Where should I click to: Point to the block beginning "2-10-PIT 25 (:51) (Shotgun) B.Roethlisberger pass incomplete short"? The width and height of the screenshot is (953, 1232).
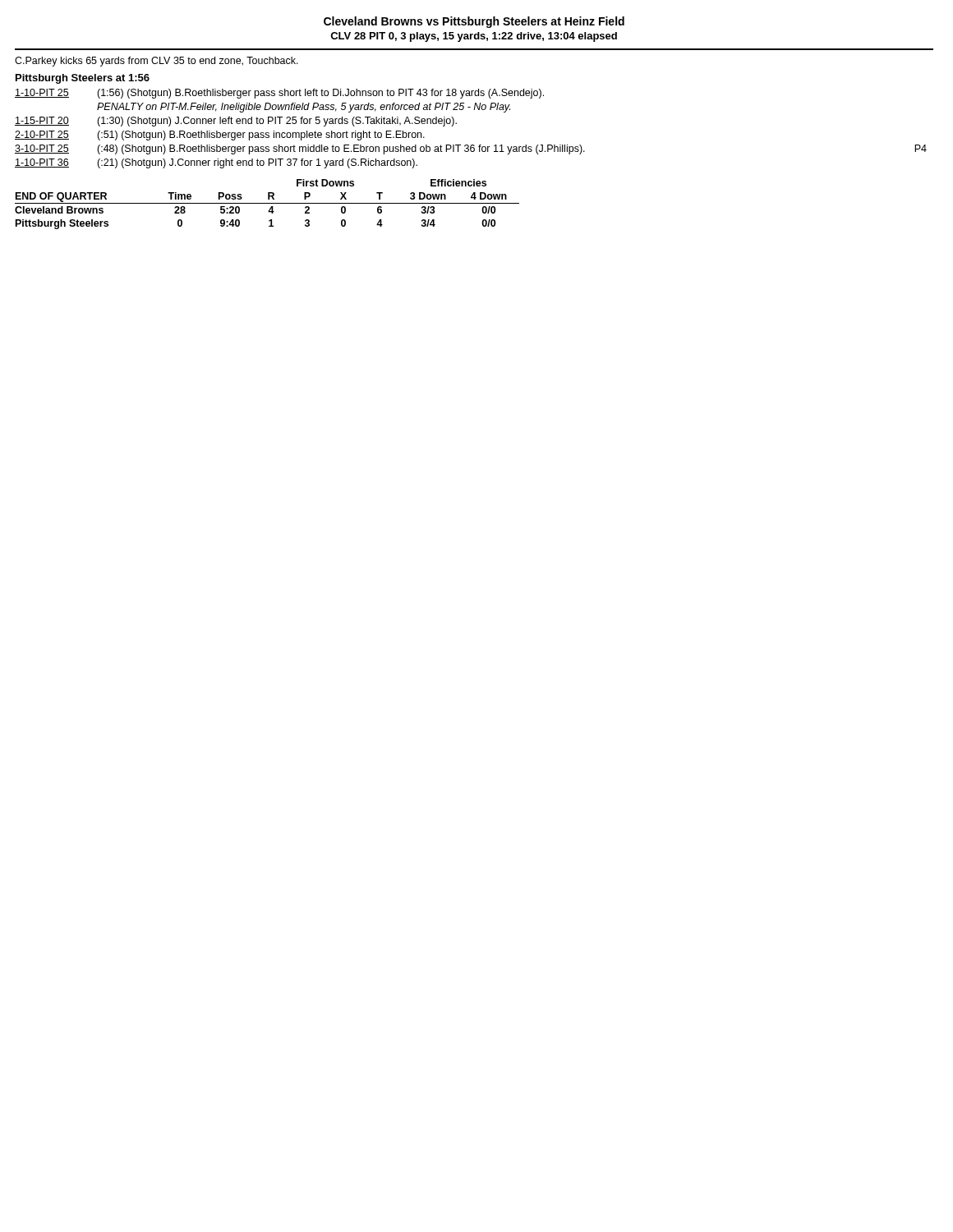[474, 135]
